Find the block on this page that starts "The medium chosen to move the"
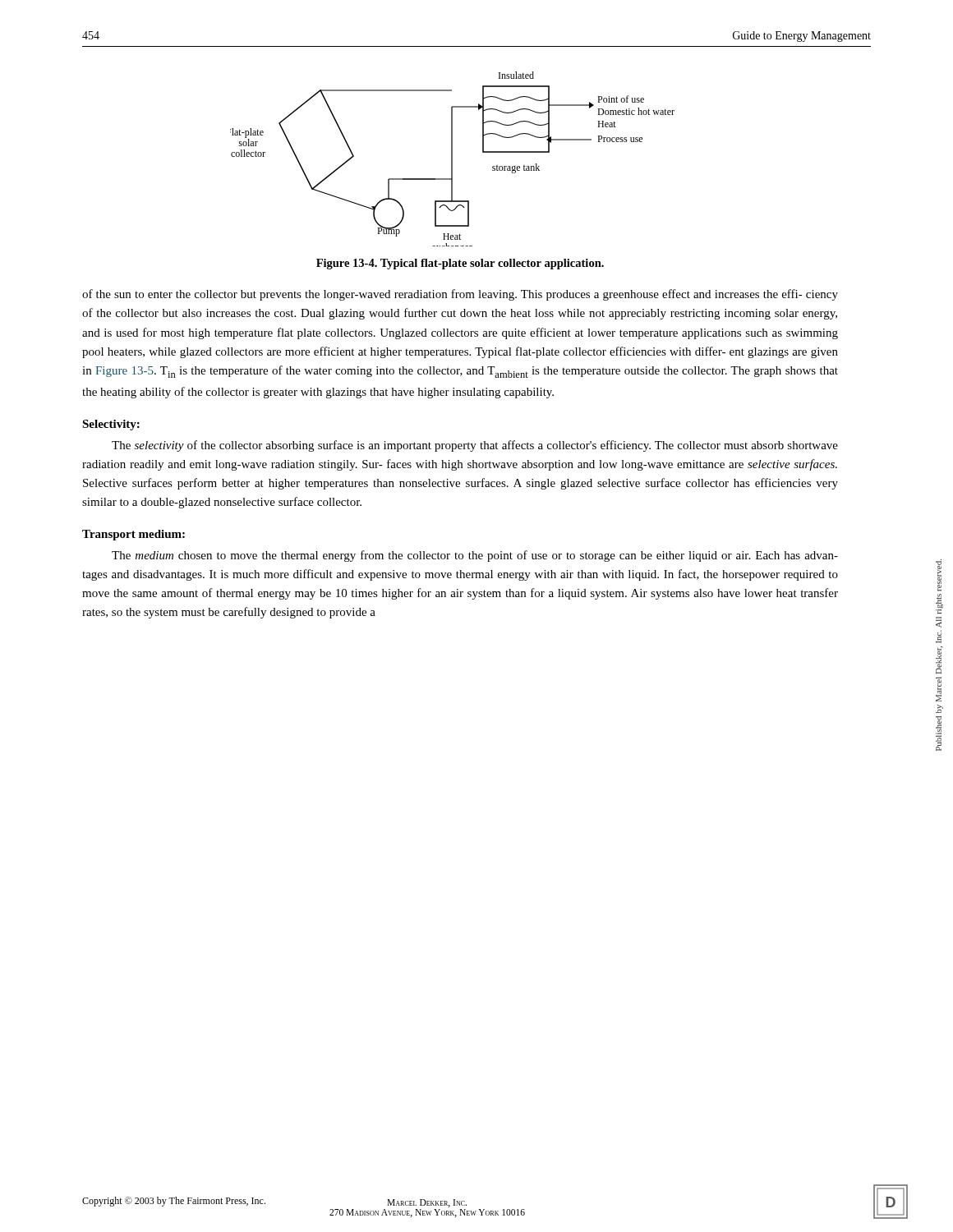 (460, 584)
